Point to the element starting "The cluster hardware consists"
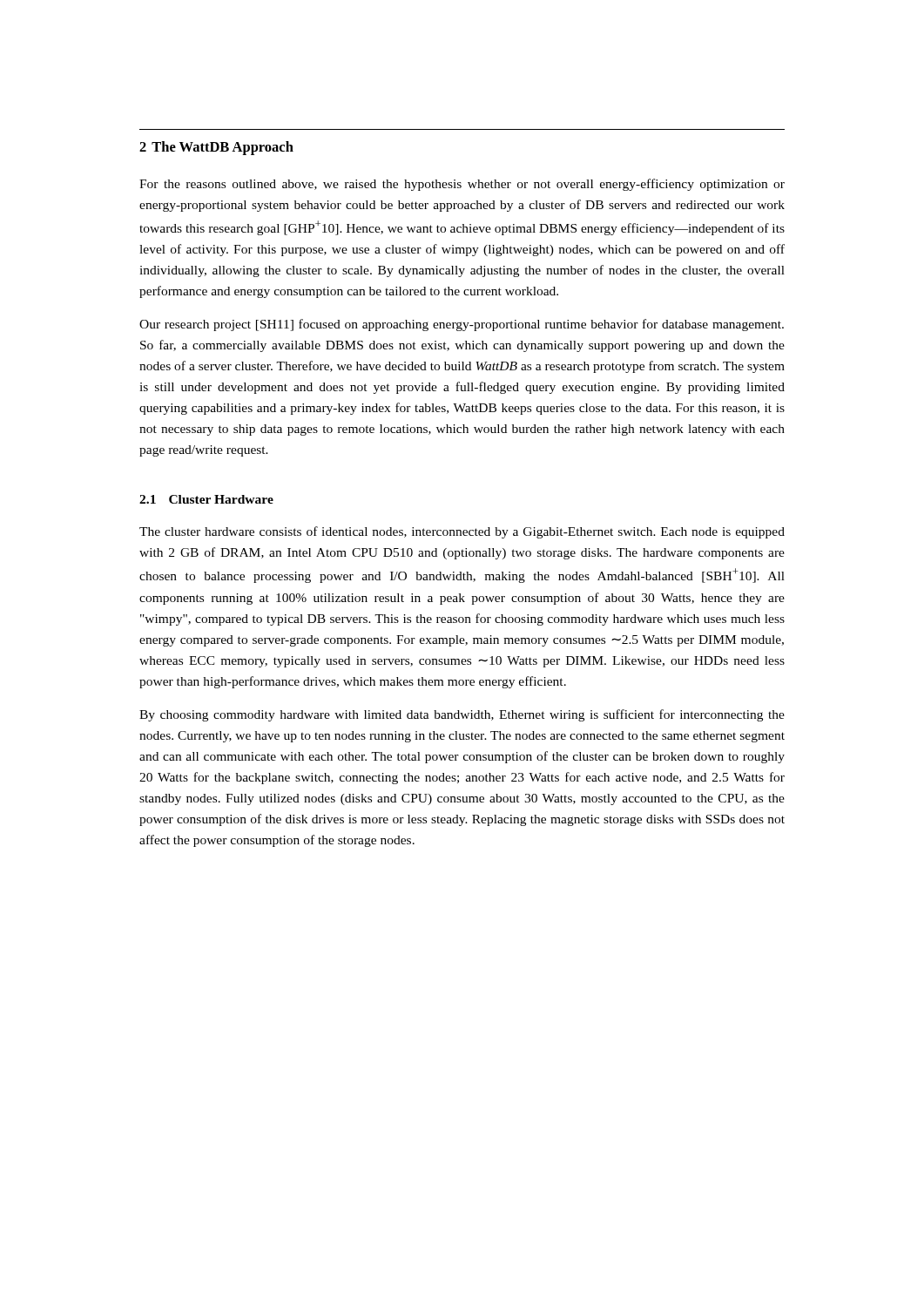 [462, 606]
